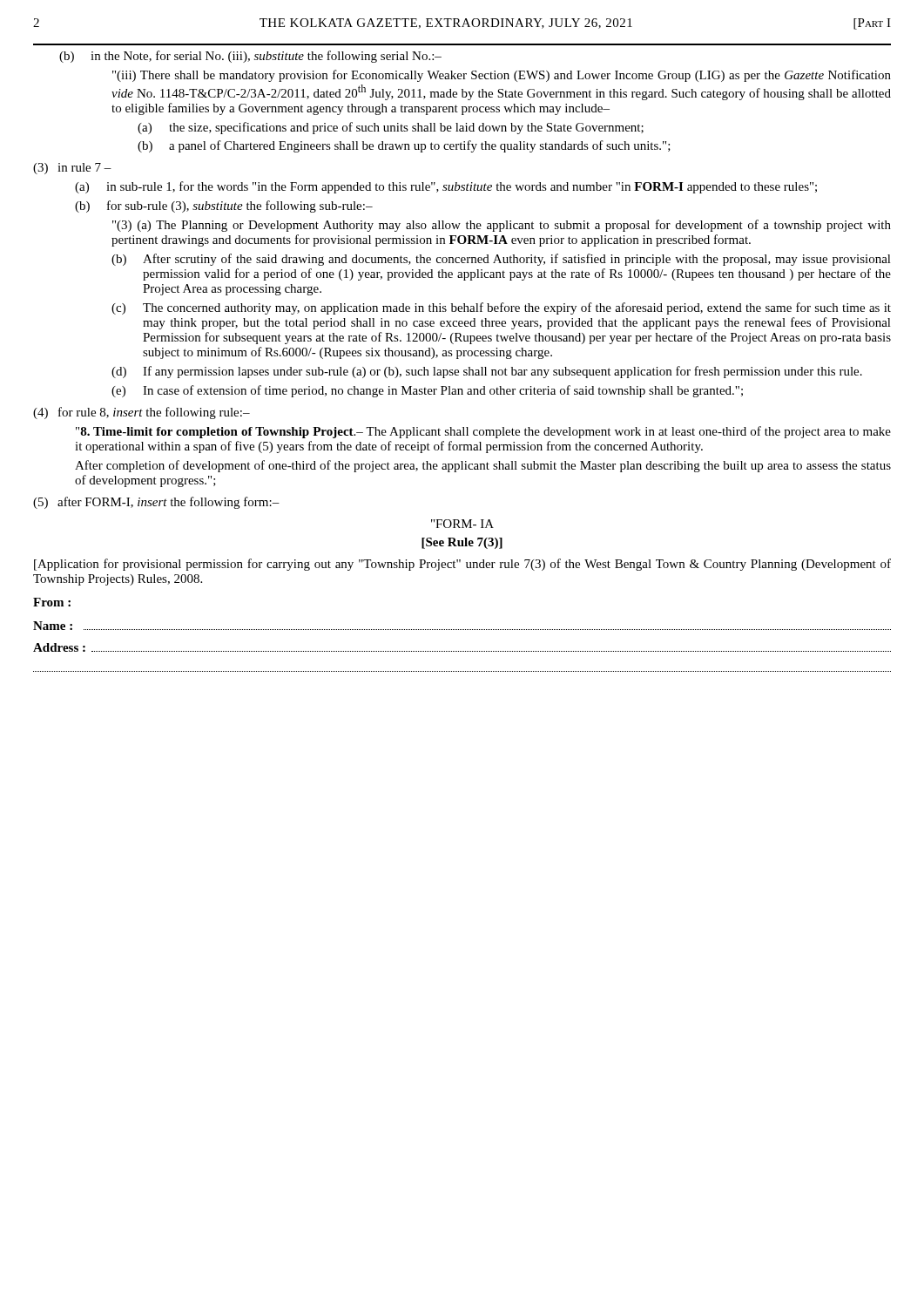Click on the element starting "(5) after FORM-I, insert"
The width and height of the screenshot is (924, 1307).
156,502
